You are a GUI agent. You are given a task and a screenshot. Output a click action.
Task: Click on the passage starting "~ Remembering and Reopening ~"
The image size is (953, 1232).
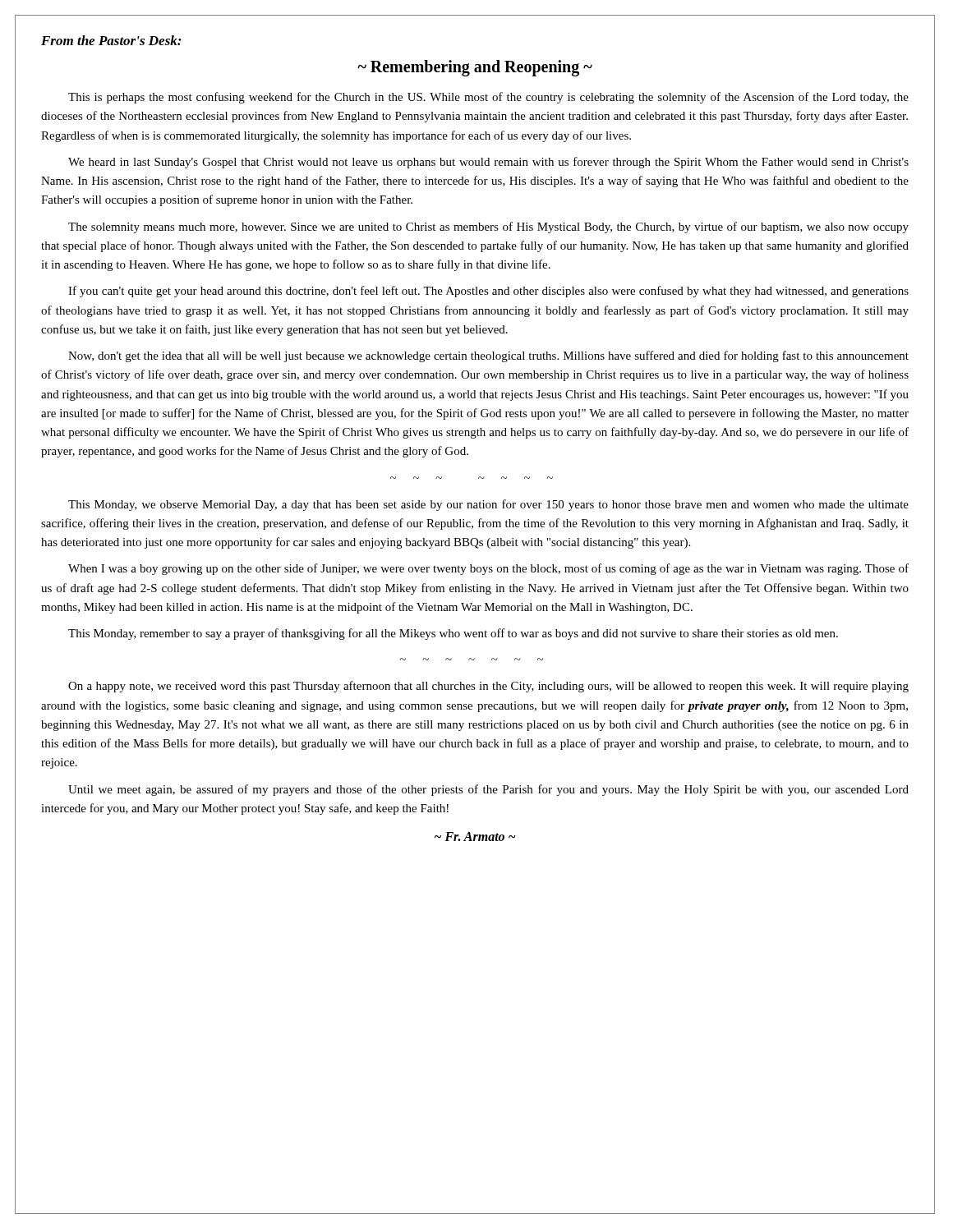pyautogui.click(x=475, y=67)
